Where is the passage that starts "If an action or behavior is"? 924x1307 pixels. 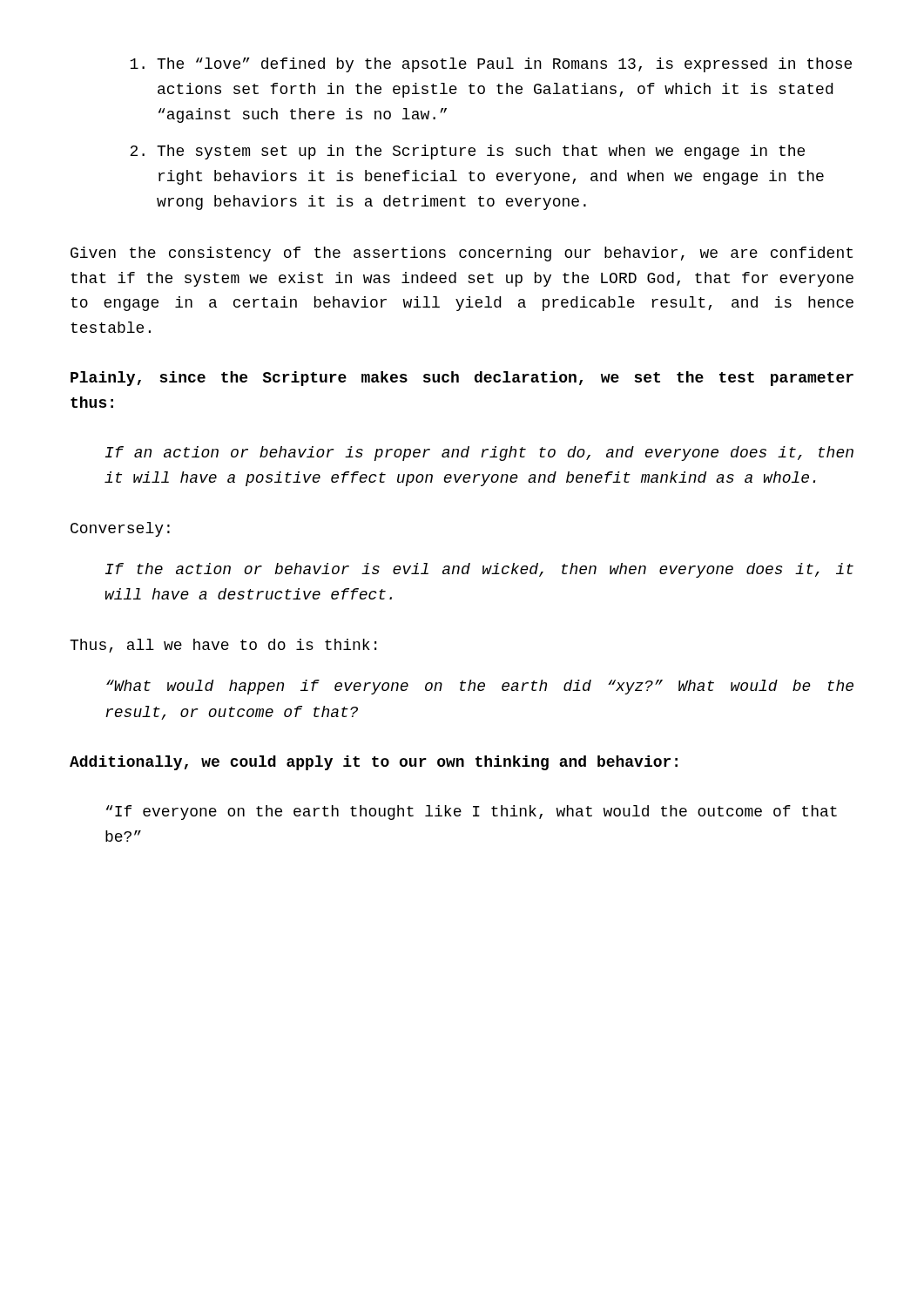(479, 466)
